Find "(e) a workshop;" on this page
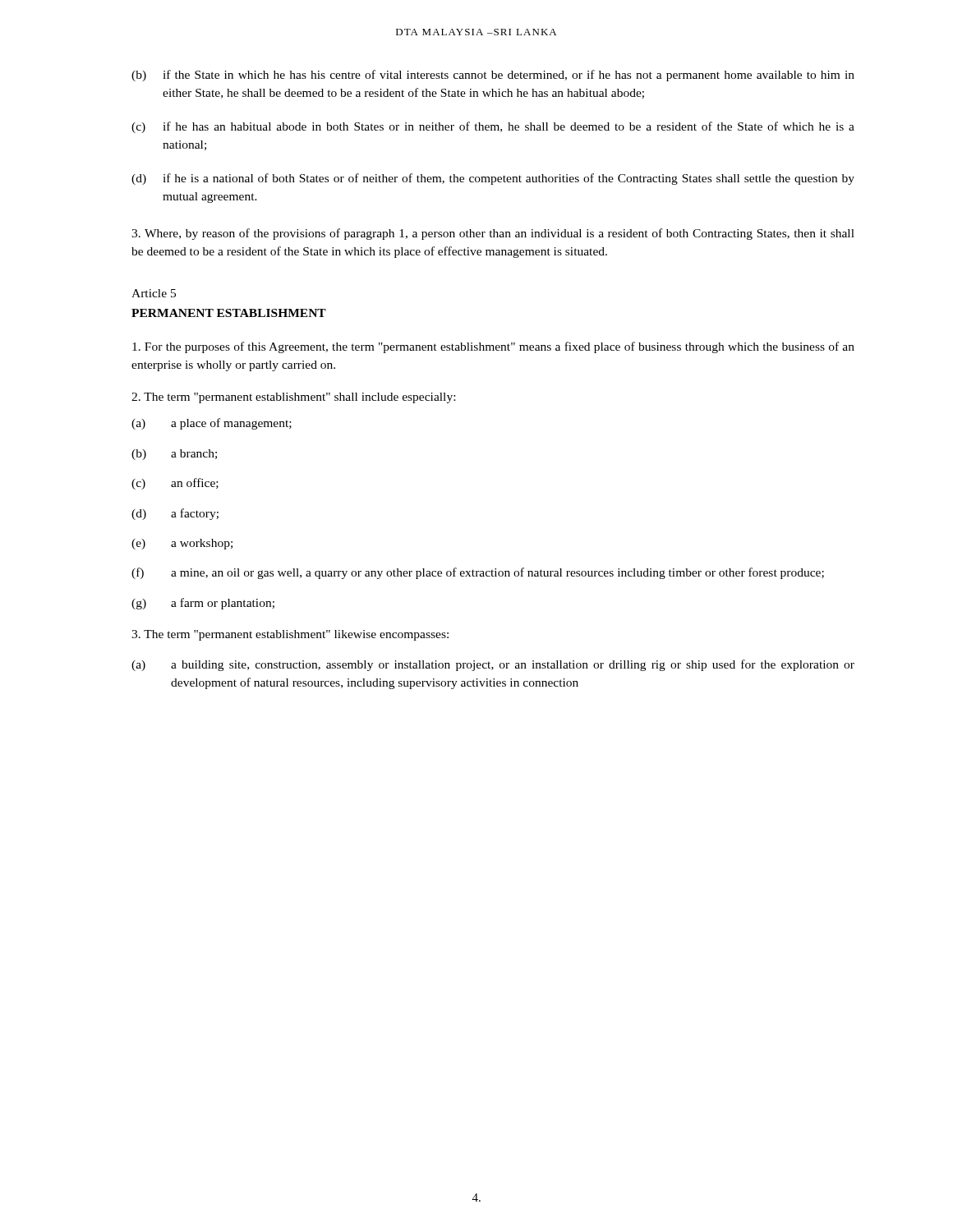This screenshot has width=953, height=1232. click(x=182, y=543)
